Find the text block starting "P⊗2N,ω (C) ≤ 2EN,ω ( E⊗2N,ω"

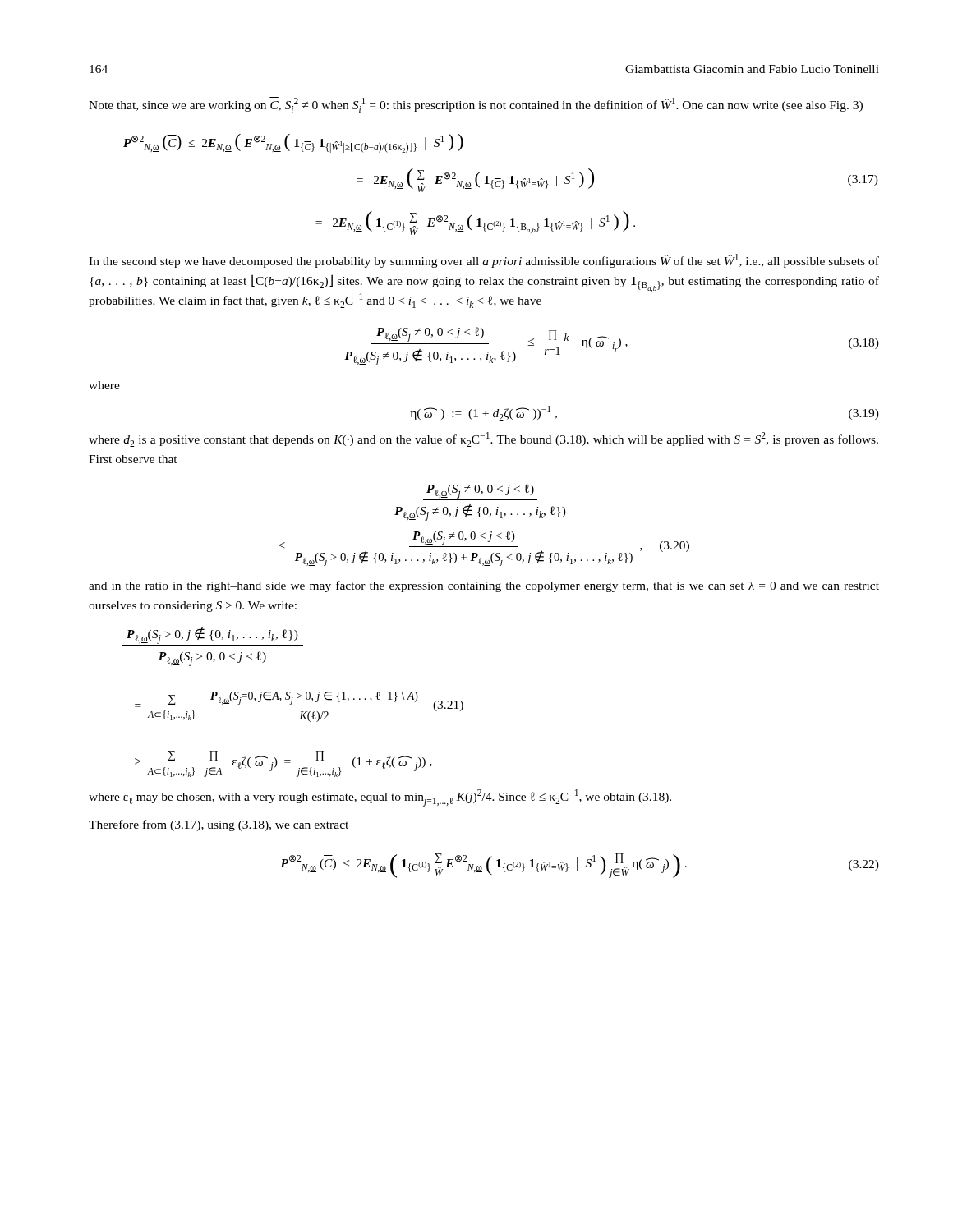(x=484, y=183)
